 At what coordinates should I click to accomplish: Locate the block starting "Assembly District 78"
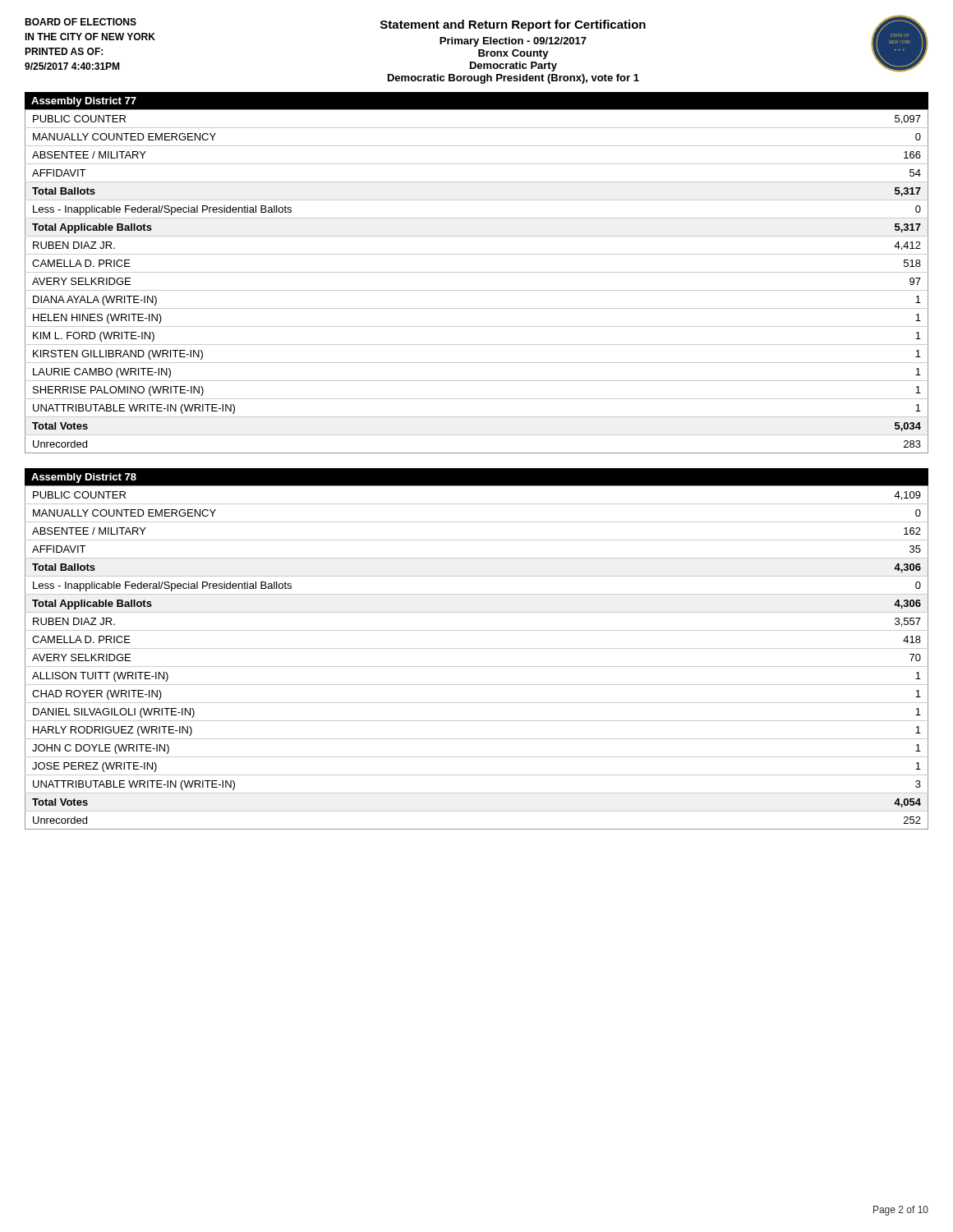[84, 477]
